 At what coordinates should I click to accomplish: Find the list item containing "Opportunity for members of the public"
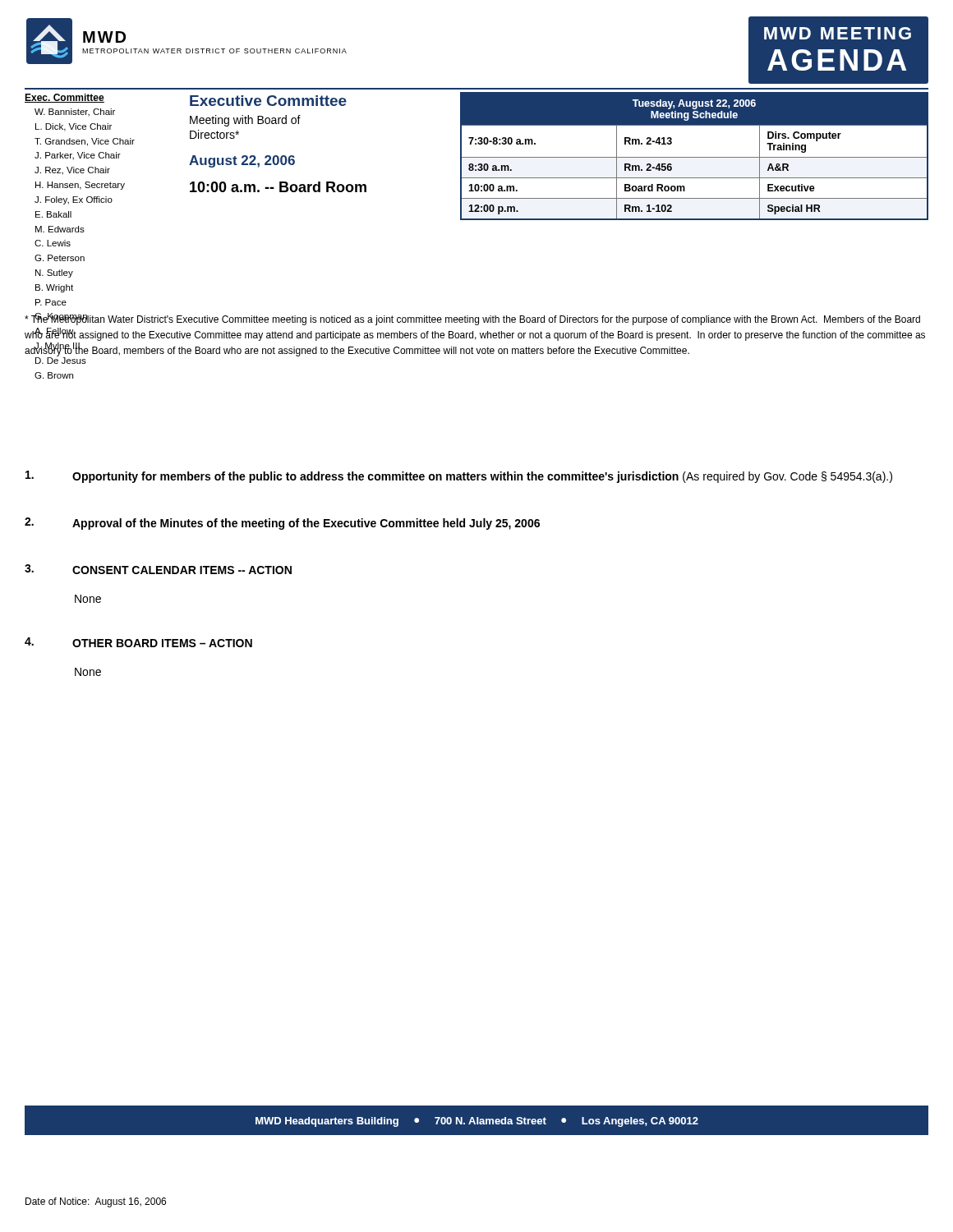pyautogui.click(x=459, y=477)
